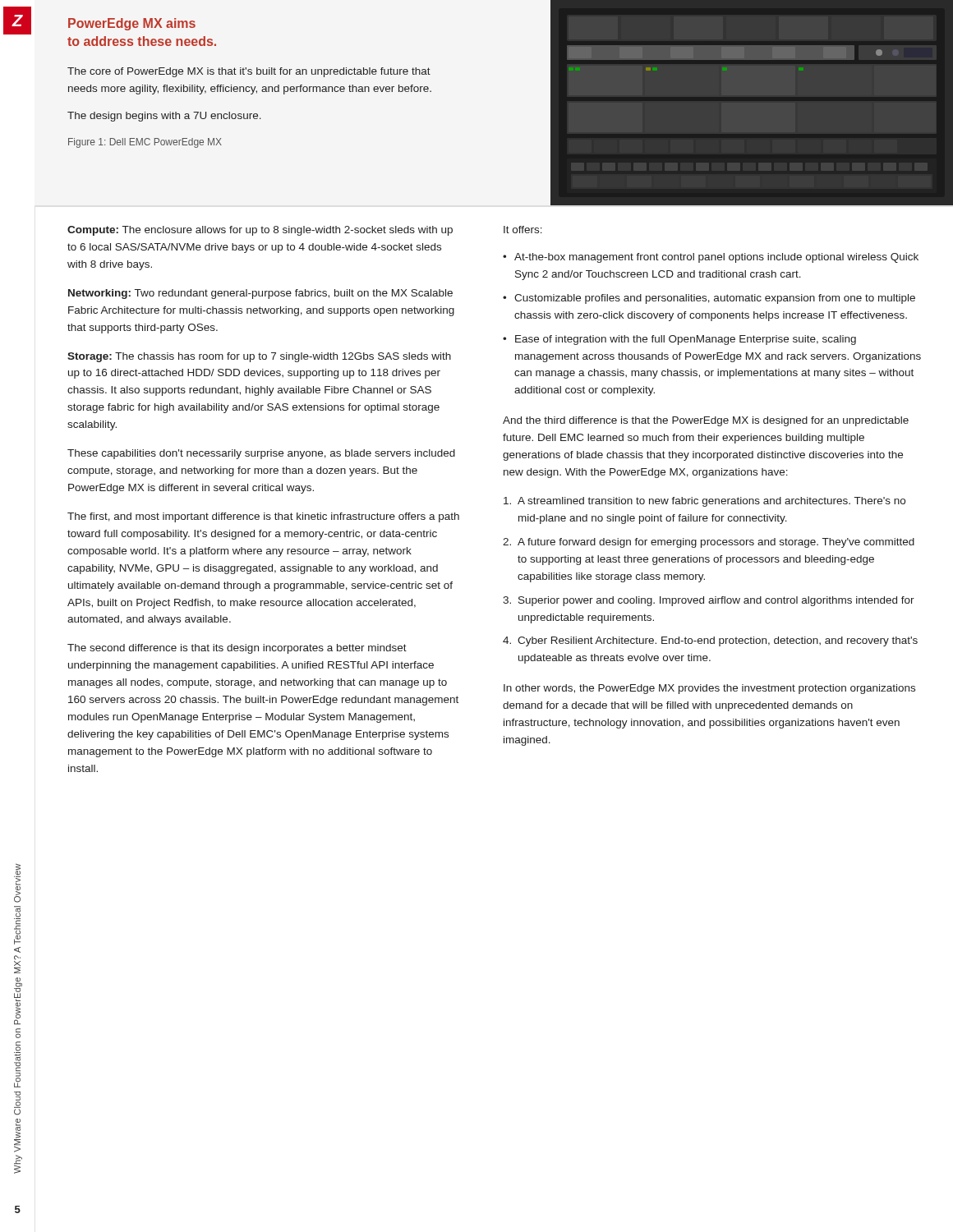Select the passage starting "4. Cyber Resilient Architecture. End-to-end protection,"
The width and height of the screenshot is (953, 1232).
point(710,648)
